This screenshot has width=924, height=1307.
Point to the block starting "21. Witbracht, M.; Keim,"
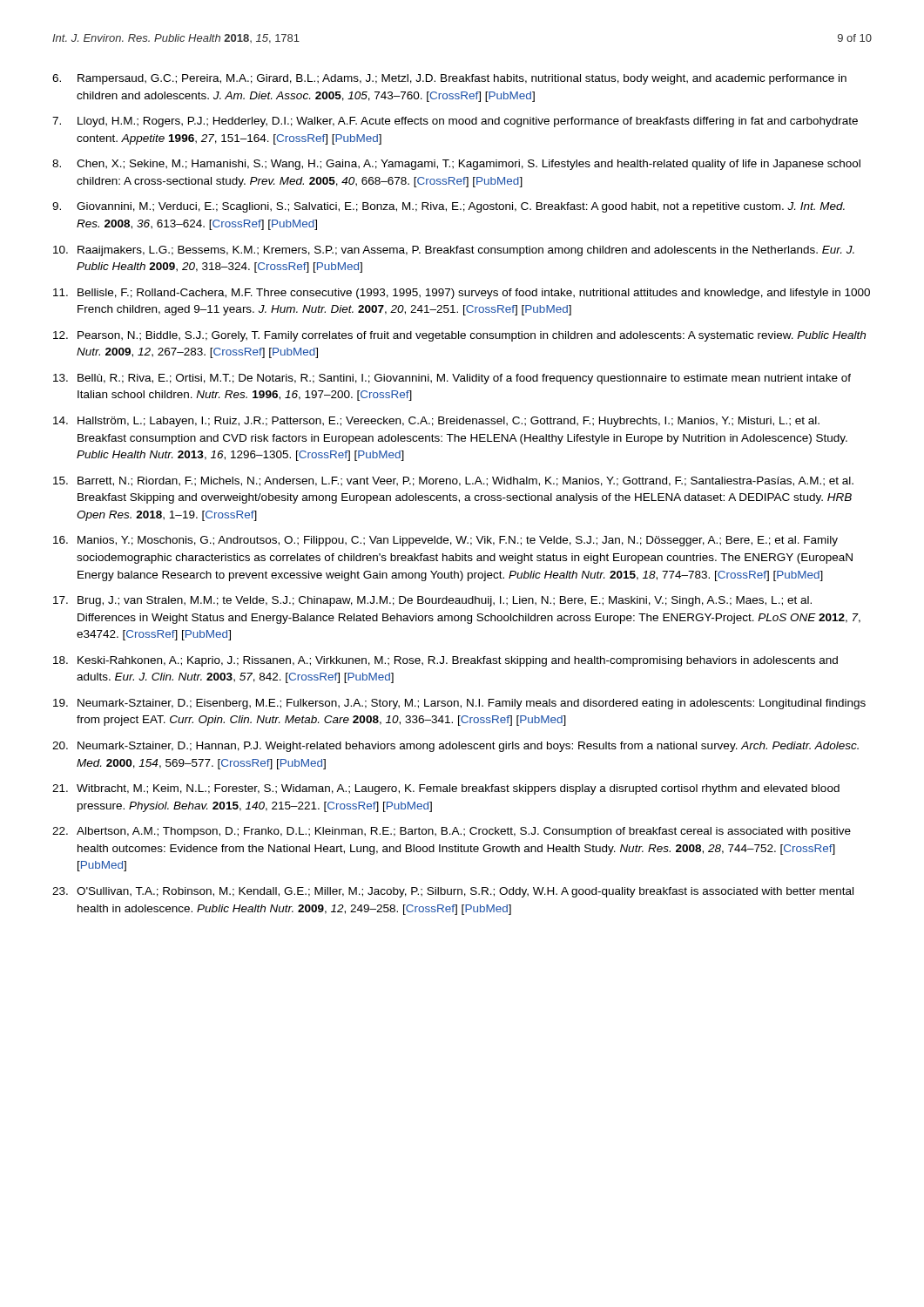click(462, 797)
